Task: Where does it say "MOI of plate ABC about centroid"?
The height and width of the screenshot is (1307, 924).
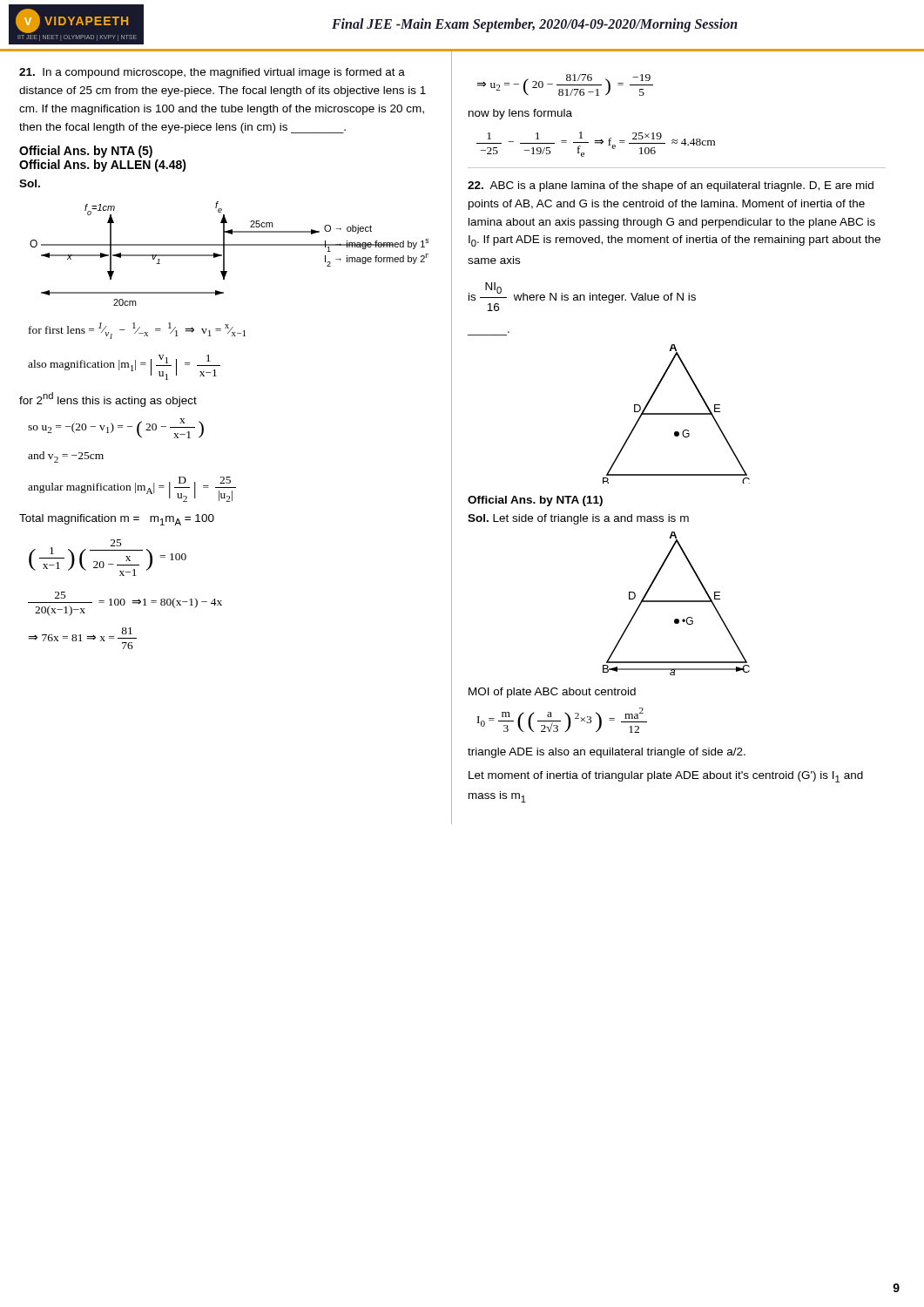Action: tap(552, 691)
